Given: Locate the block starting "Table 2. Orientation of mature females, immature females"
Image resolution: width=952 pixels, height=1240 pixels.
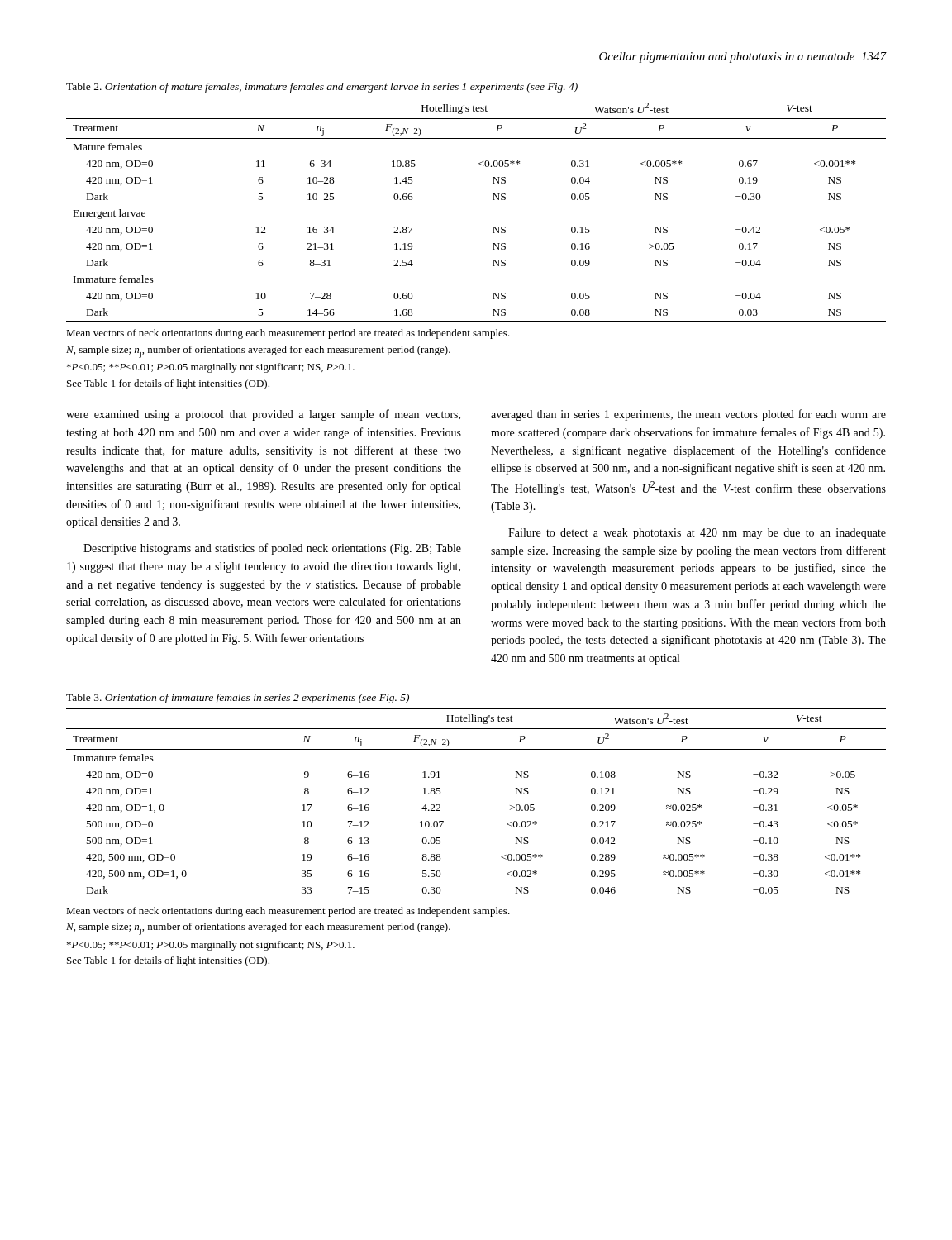Looking at the screenshot, I should (322, 86).
